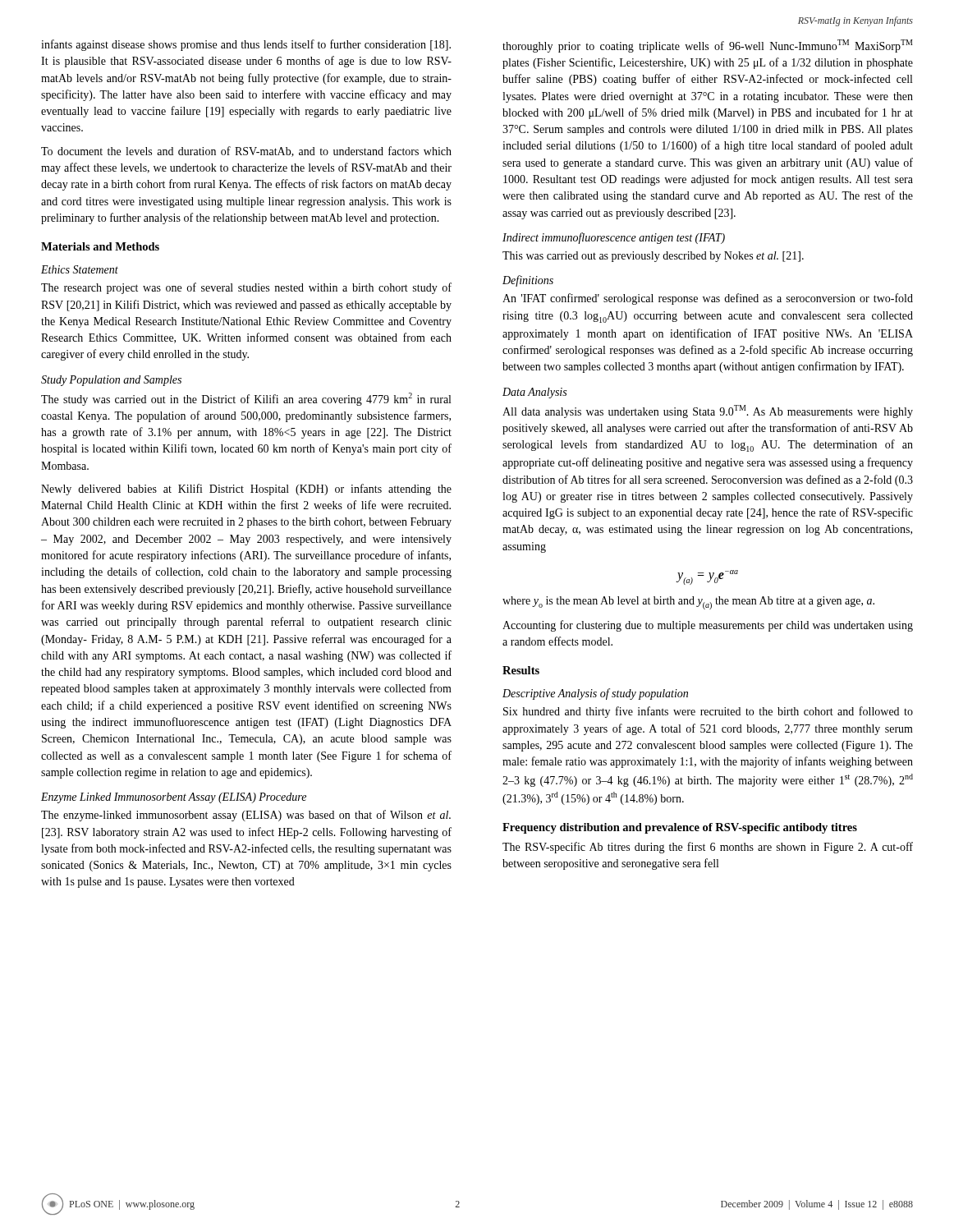
Task: Navigate to the block starting "Study Population and Samples"
Action: (111, 380)
